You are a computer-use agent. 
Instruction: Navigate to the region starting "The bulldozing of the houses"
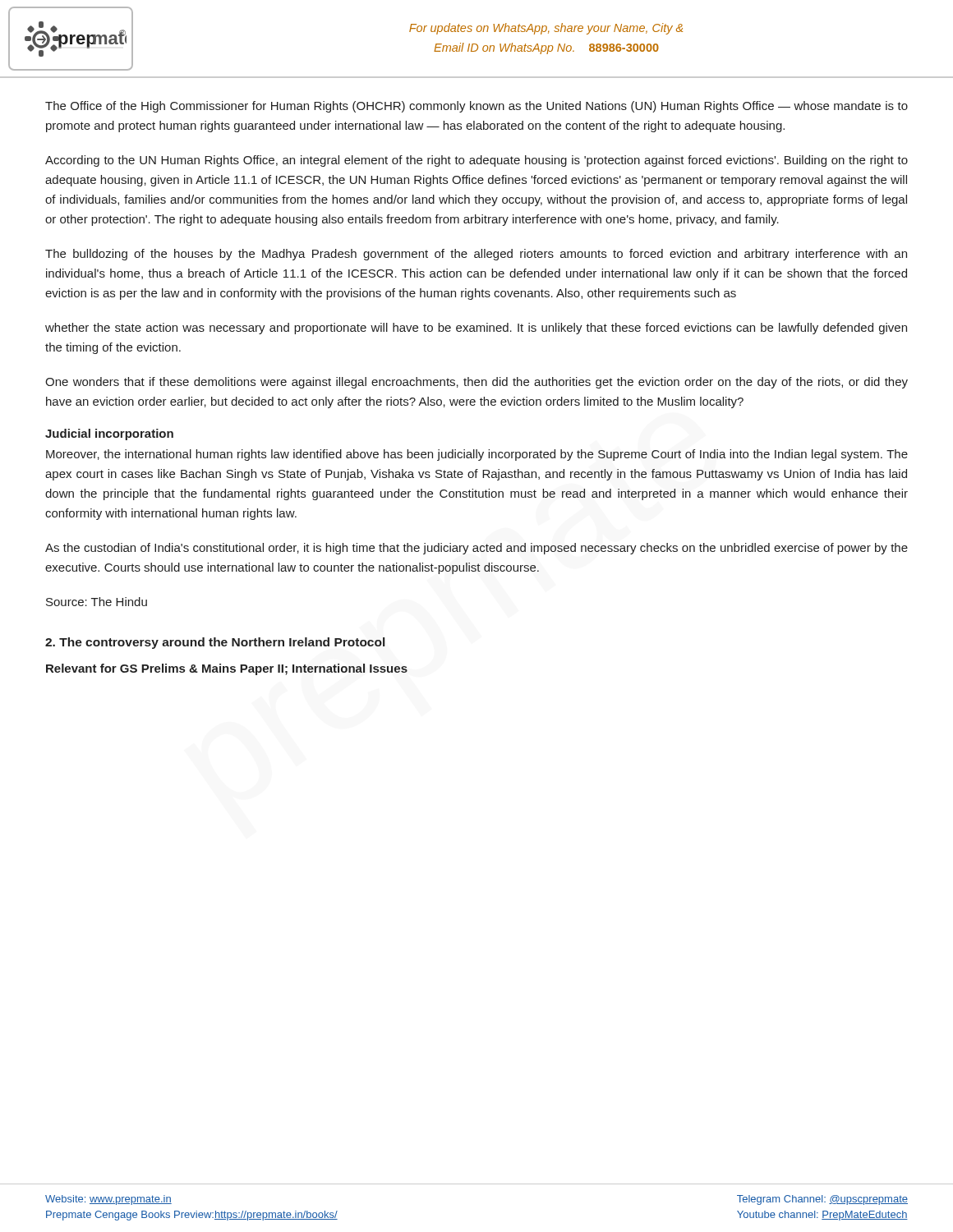pyautogui.click(x=476, y=273)
